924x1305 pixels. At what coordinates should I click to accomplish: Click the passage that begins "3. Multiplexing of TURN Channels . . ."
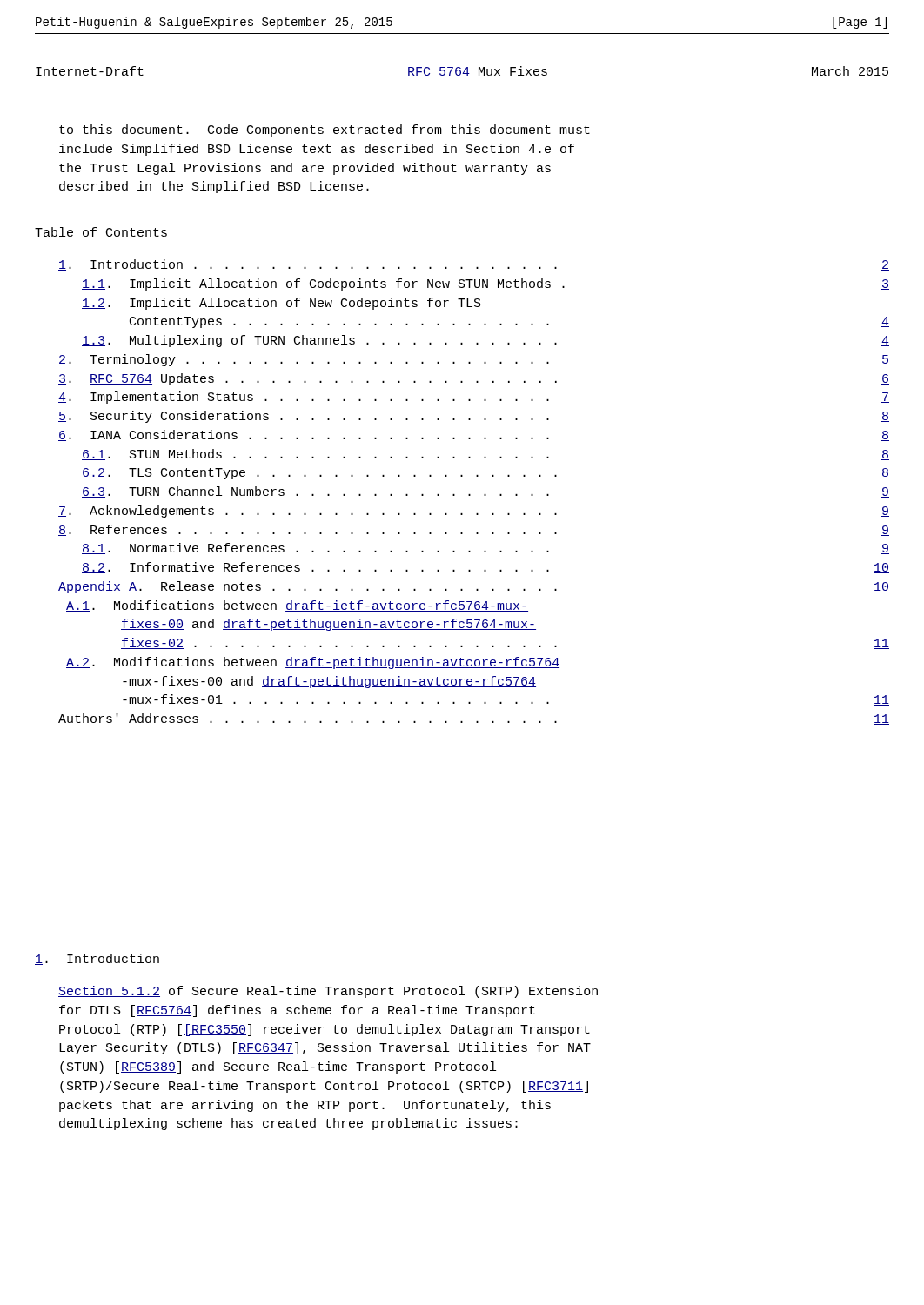coord(462,342)
